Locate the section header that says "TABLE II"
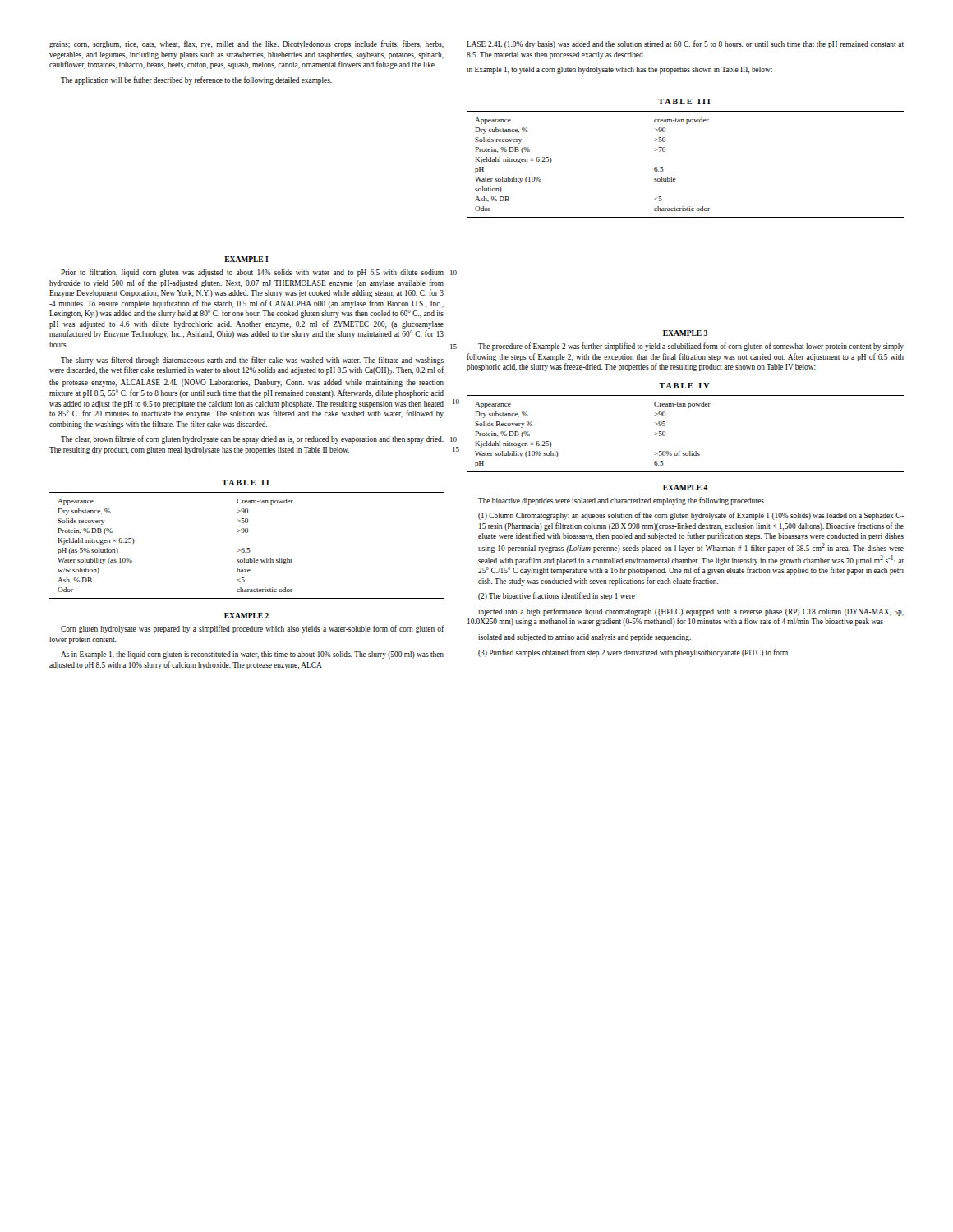This screenshot has height=1232, width=953. coord(246,483)
